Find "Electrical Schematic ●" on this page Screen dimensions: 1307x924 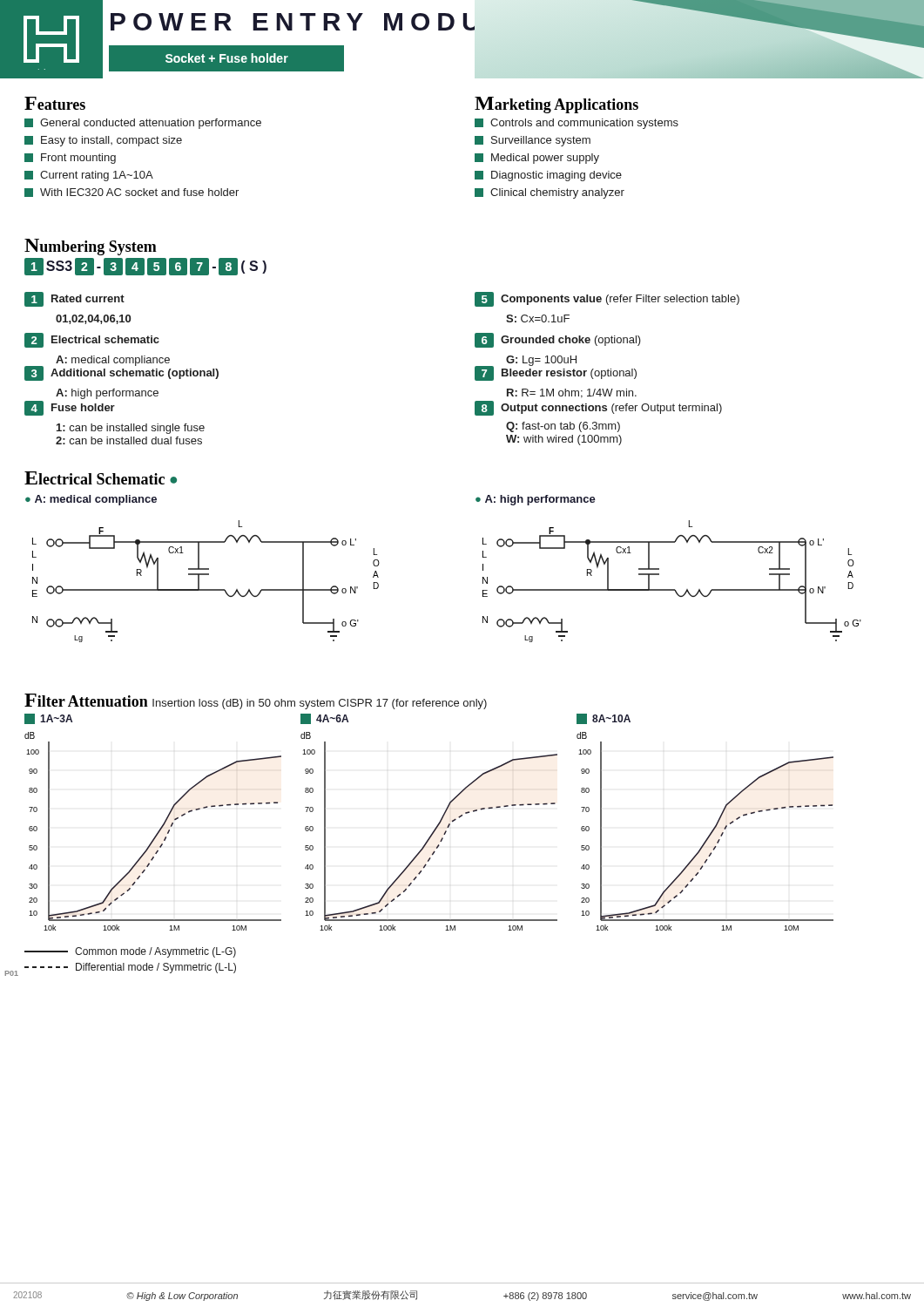coord(101,478)
